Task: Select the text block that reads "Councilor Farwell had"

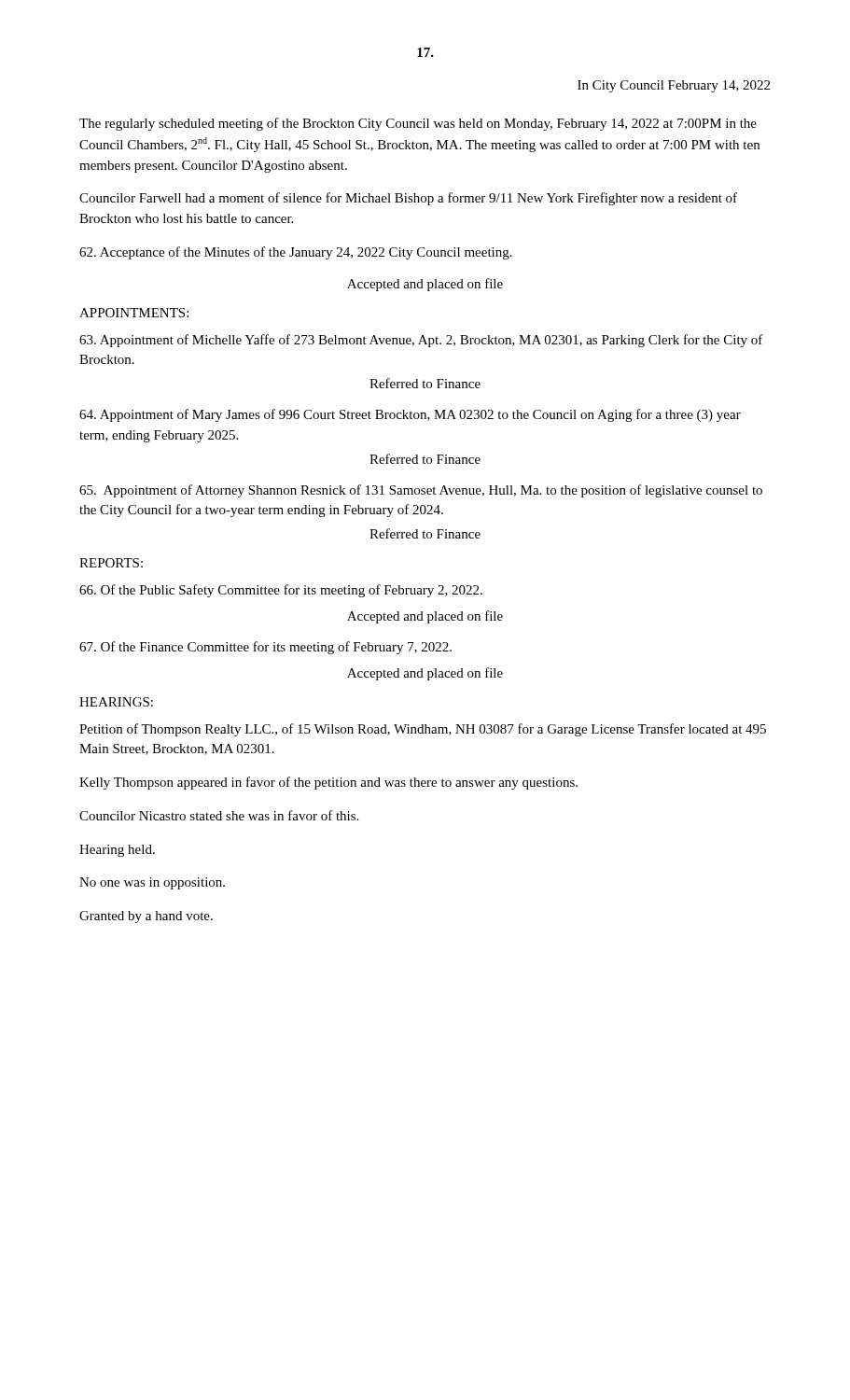Action: pos(408,208)
